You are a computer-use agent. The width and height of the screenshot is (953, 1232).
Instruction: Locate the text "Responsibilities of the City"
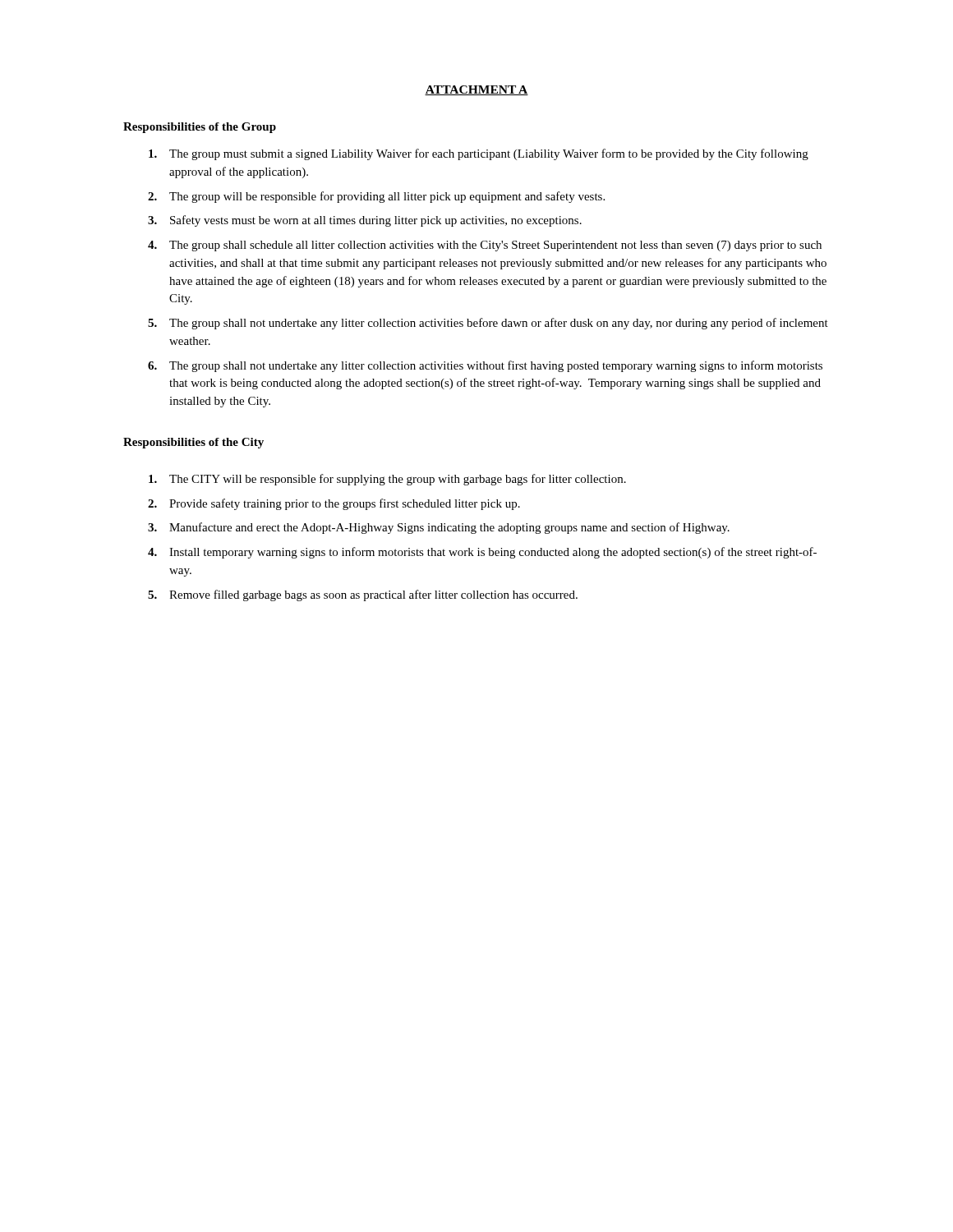tap(194, 442)
